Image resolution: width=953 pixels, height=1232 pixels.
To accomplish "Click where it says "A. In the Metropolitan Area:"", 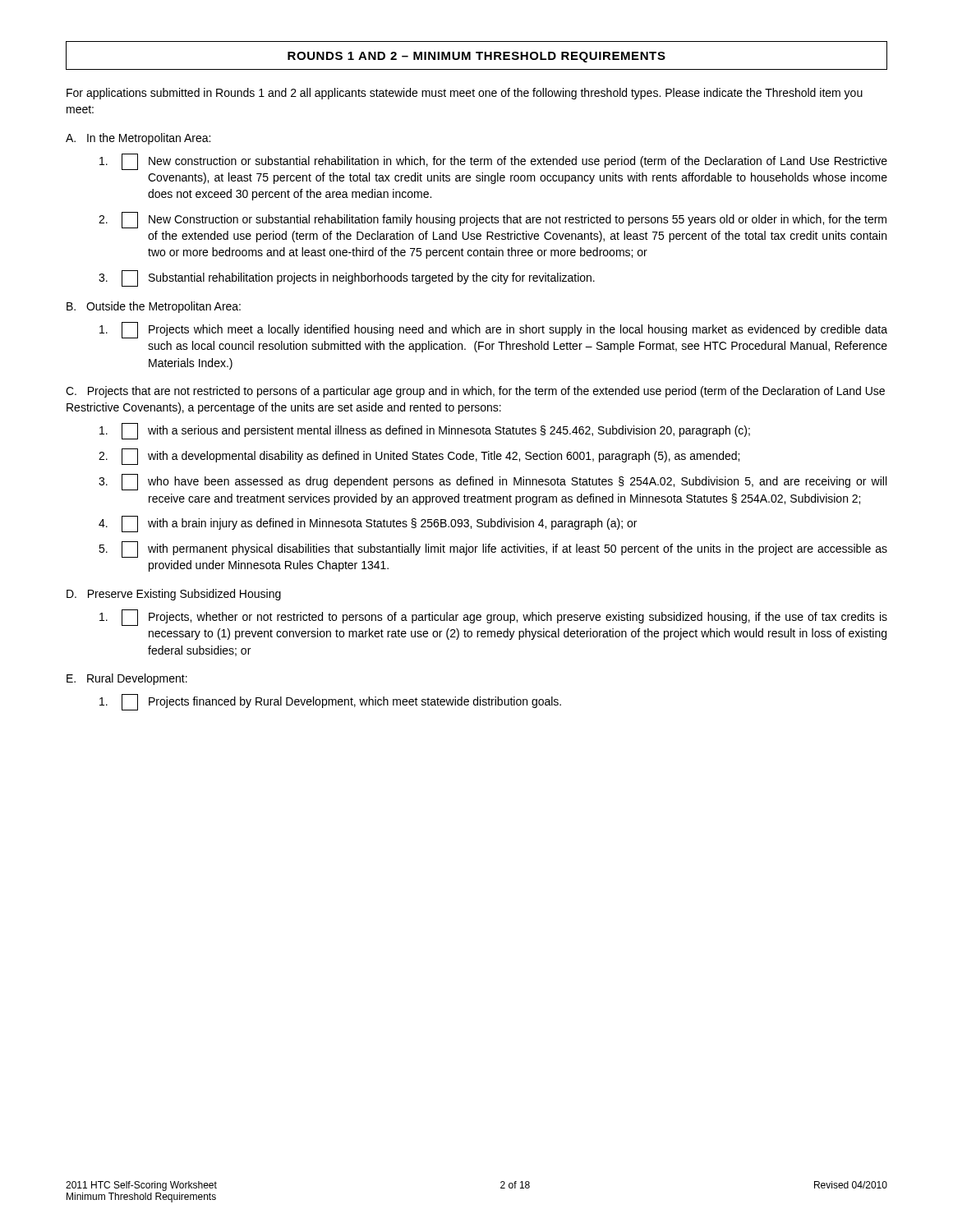I will point(138,139).
